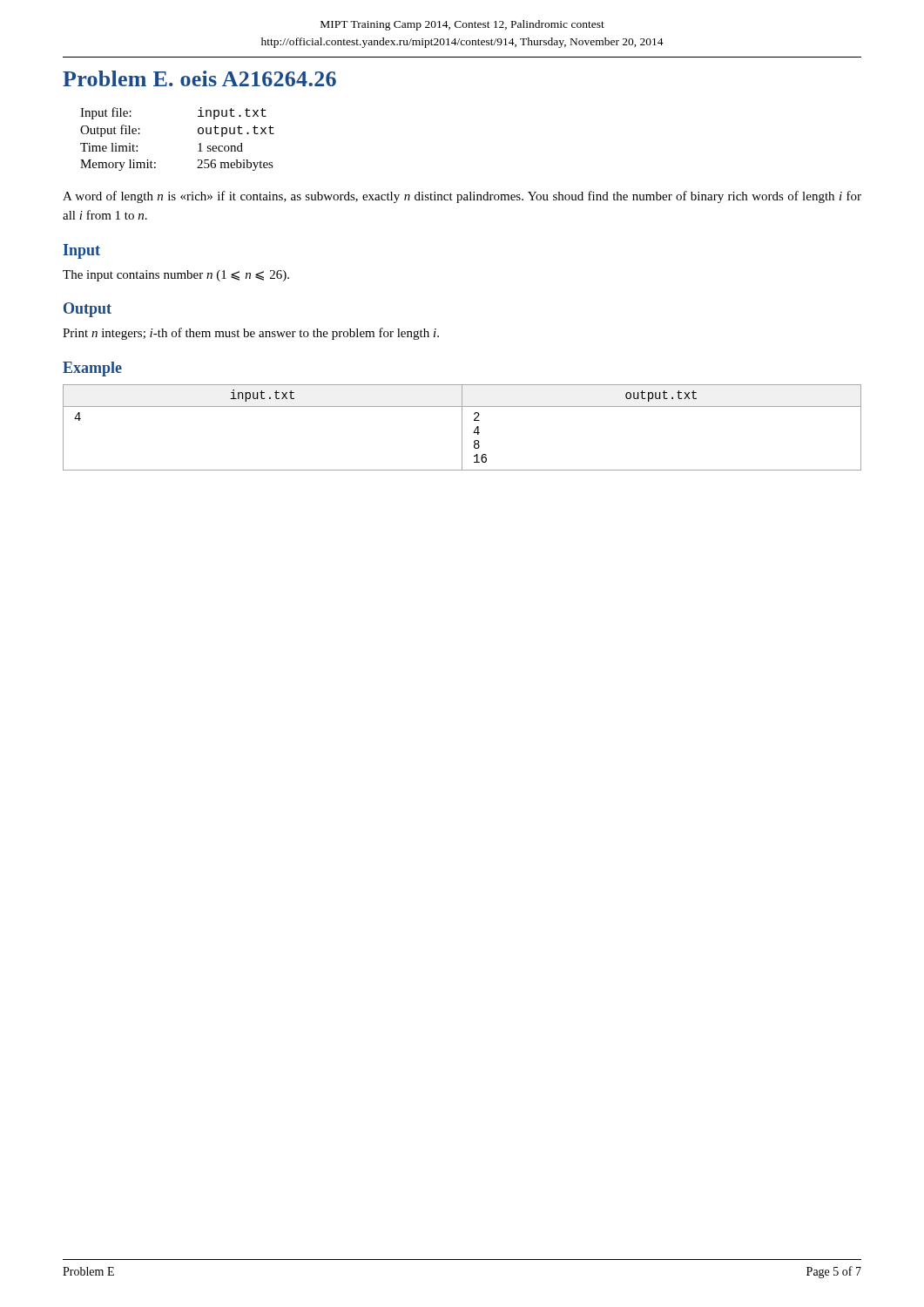Select the block starting "Print n integers; i-th of"
The height and width of the screenshot is (1307, 924).
click(x=251, y=333)
